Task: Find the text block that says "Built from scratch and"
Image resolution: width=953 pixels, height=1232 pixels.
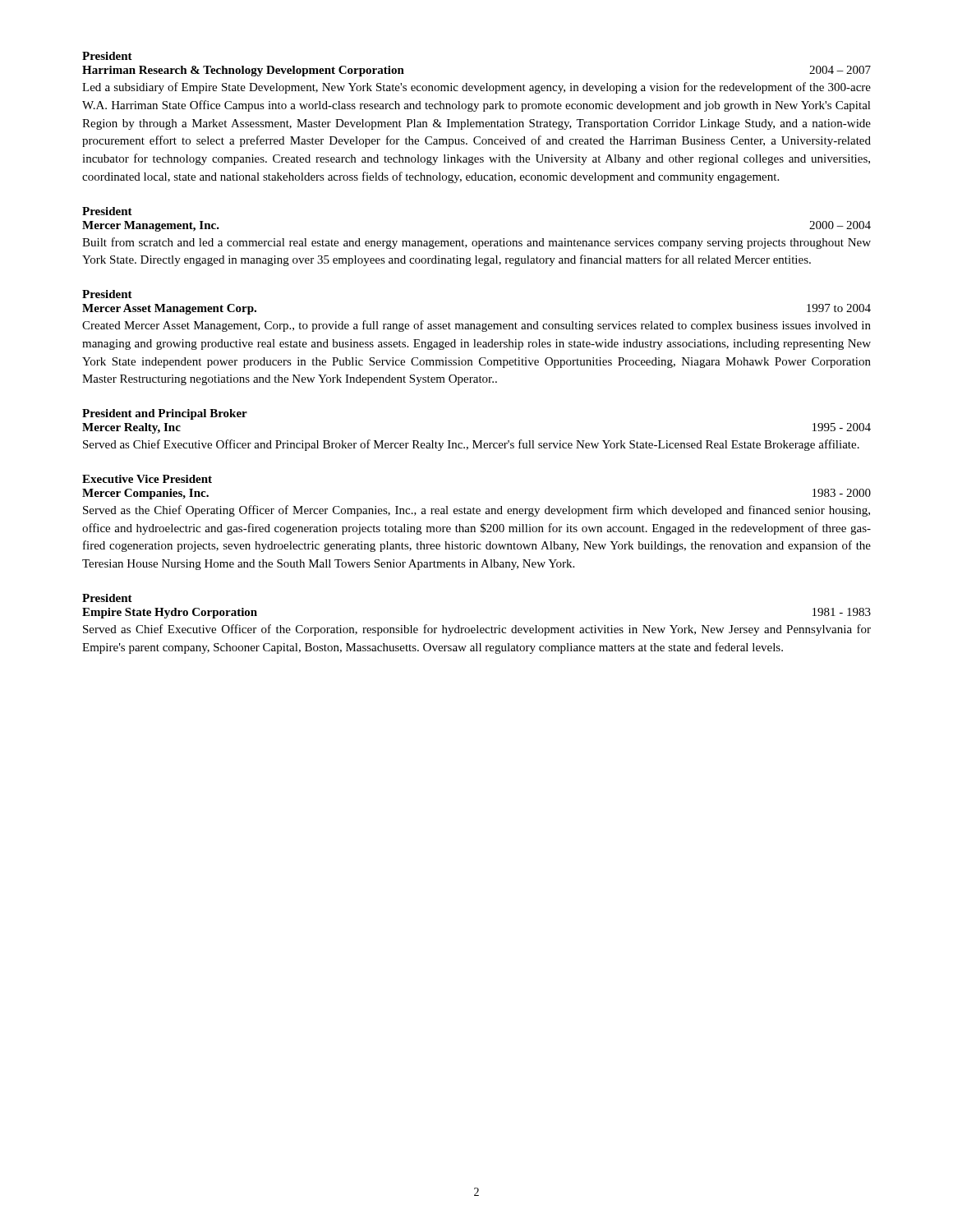Action: click(x=476, y=251)
